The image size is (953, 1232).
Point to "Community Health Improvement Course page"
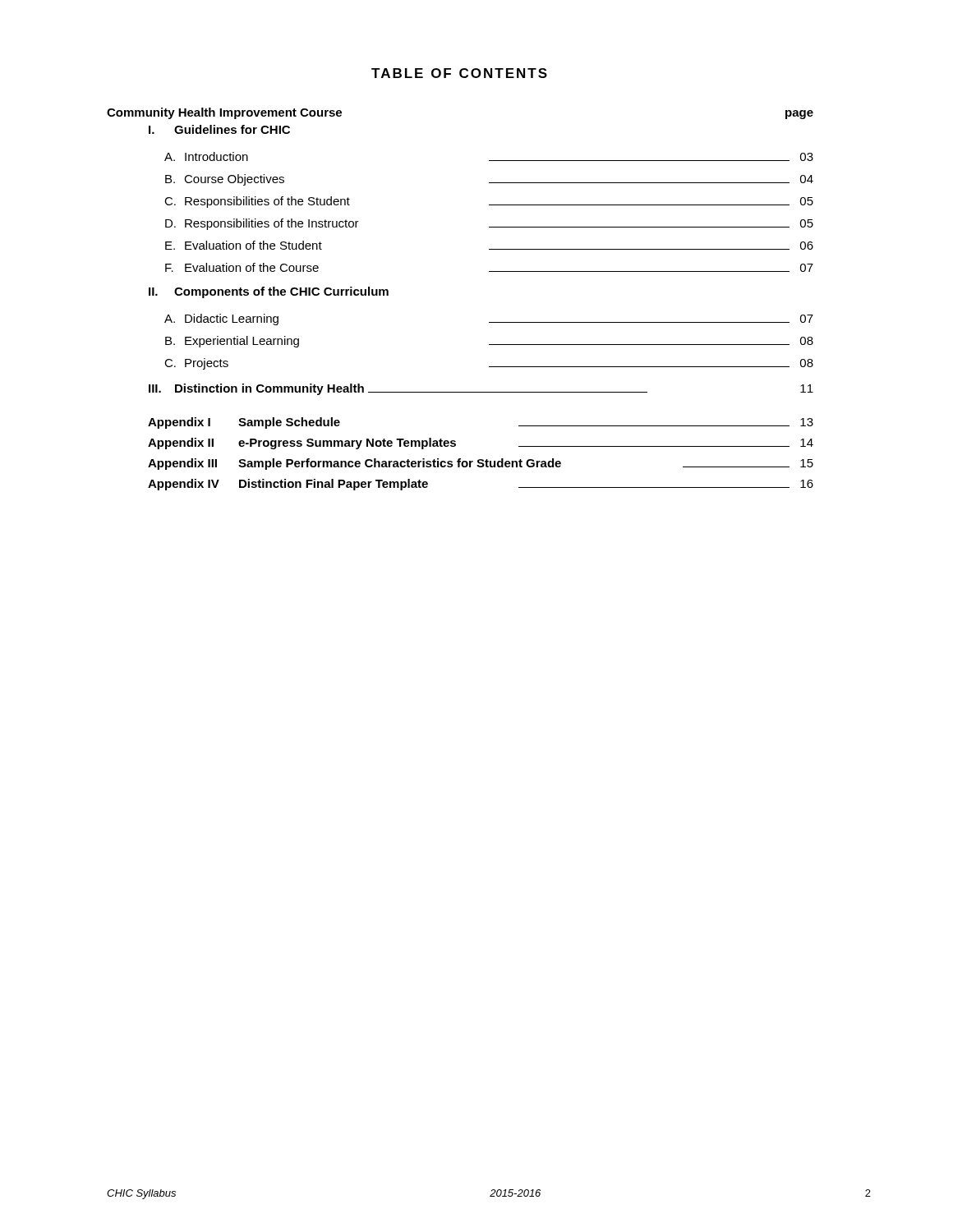coord(227,113)
